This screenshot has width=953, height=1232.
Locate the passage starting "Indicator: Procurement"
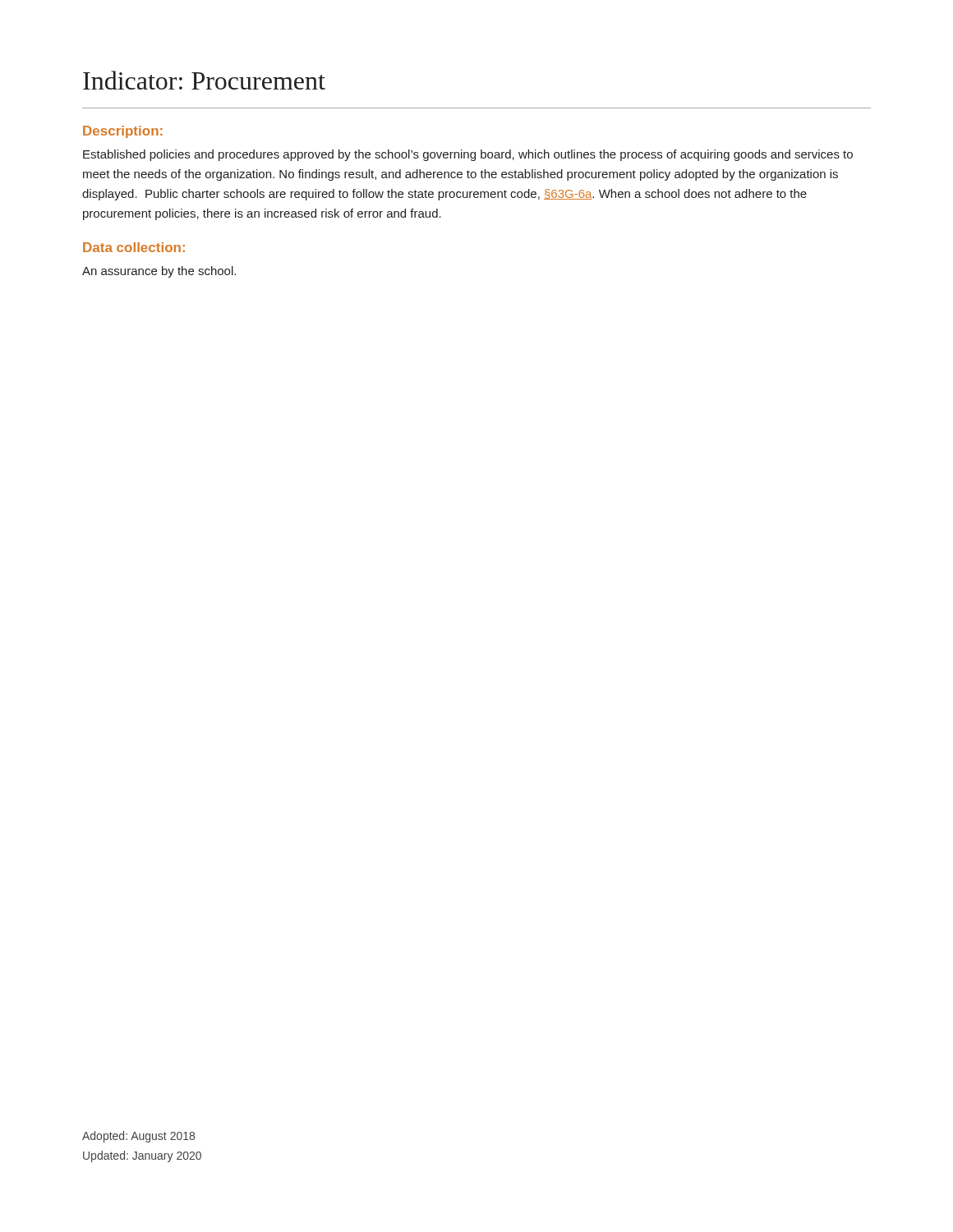[204, 80]
